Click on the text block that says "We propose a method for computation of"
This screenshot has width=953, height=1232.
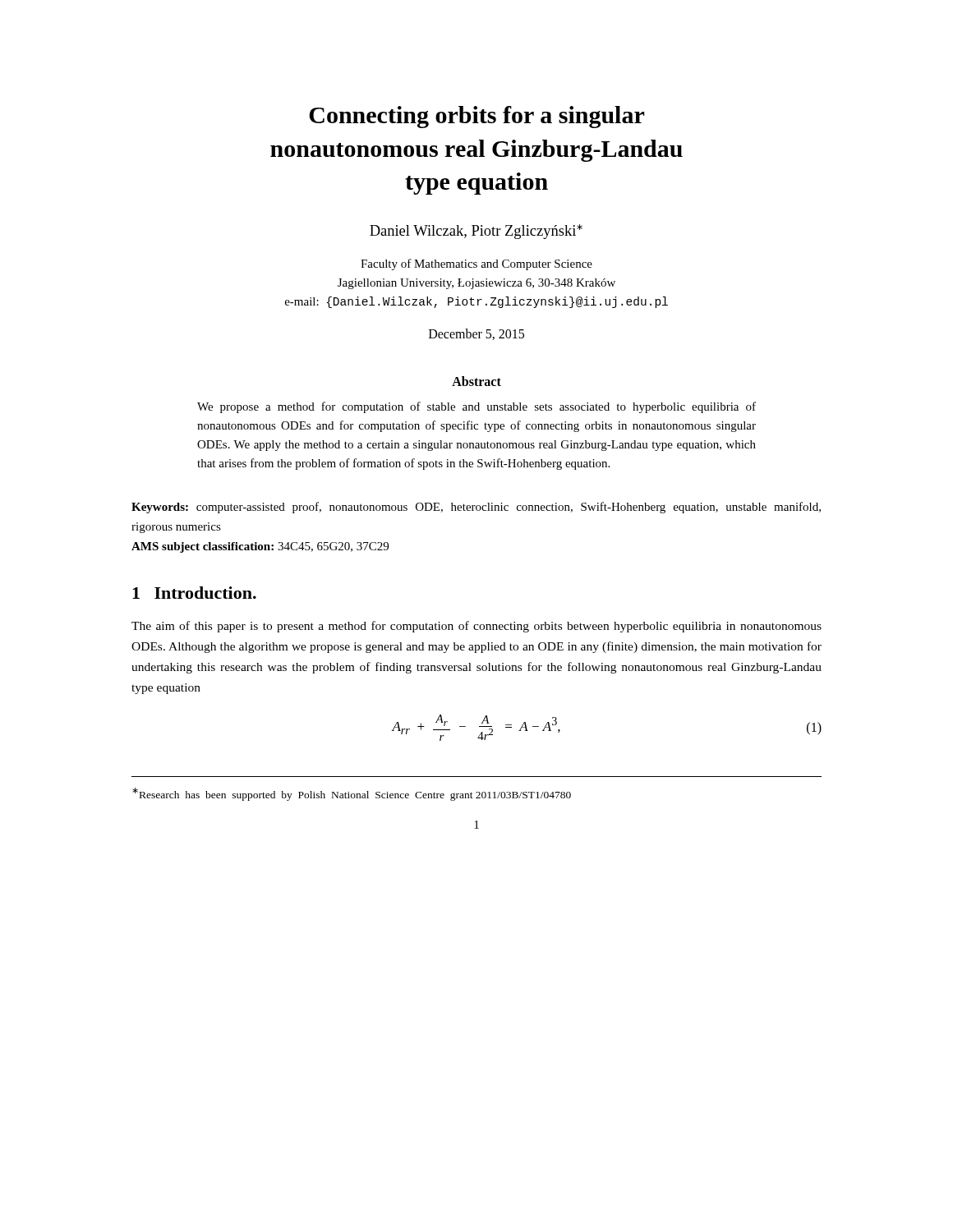click(x=476, y=435)
